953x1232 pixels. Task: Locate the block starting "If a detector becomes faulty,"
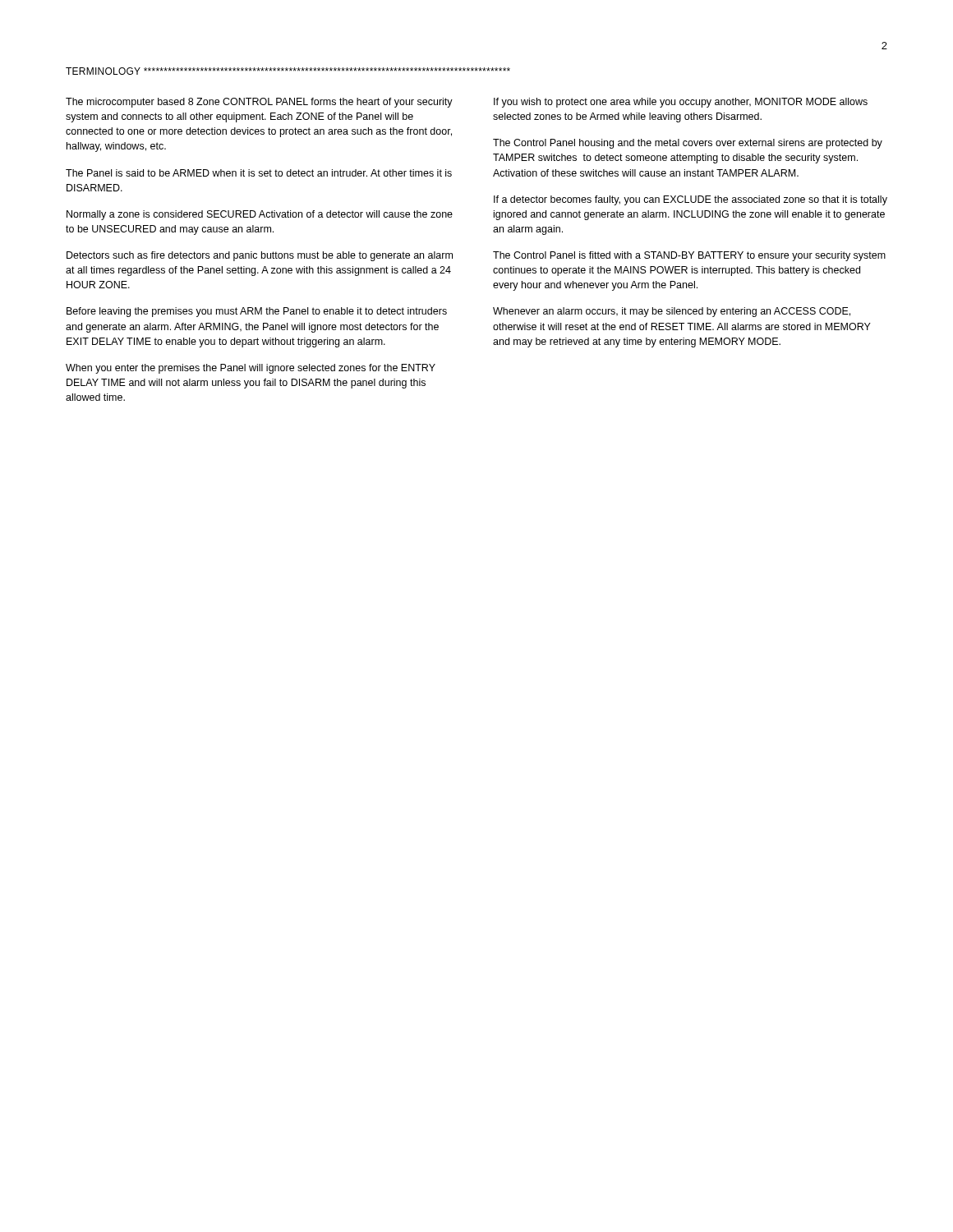click(690, 214)
